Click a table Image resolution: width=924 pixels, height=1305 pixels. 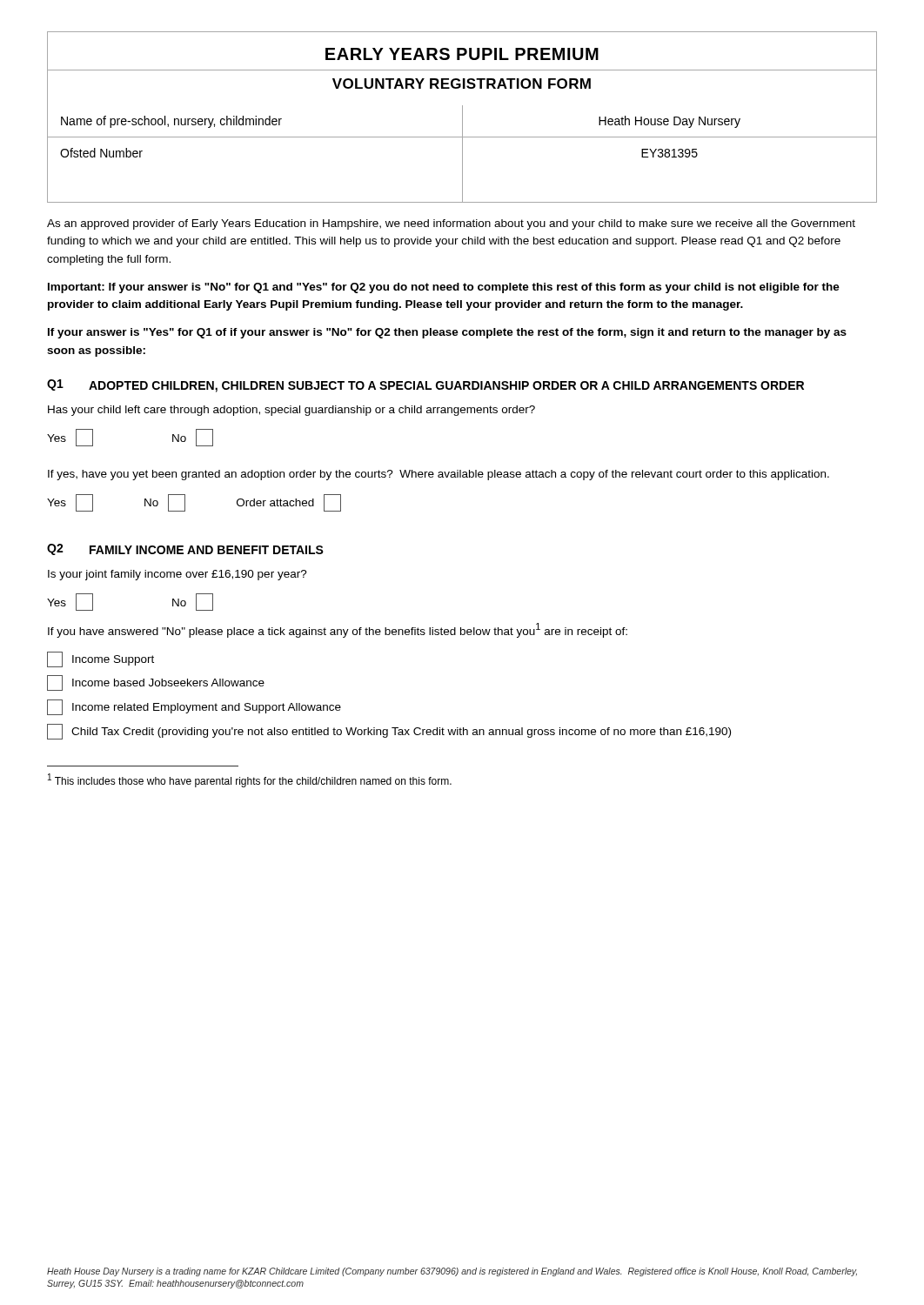[x=462, y=154]
